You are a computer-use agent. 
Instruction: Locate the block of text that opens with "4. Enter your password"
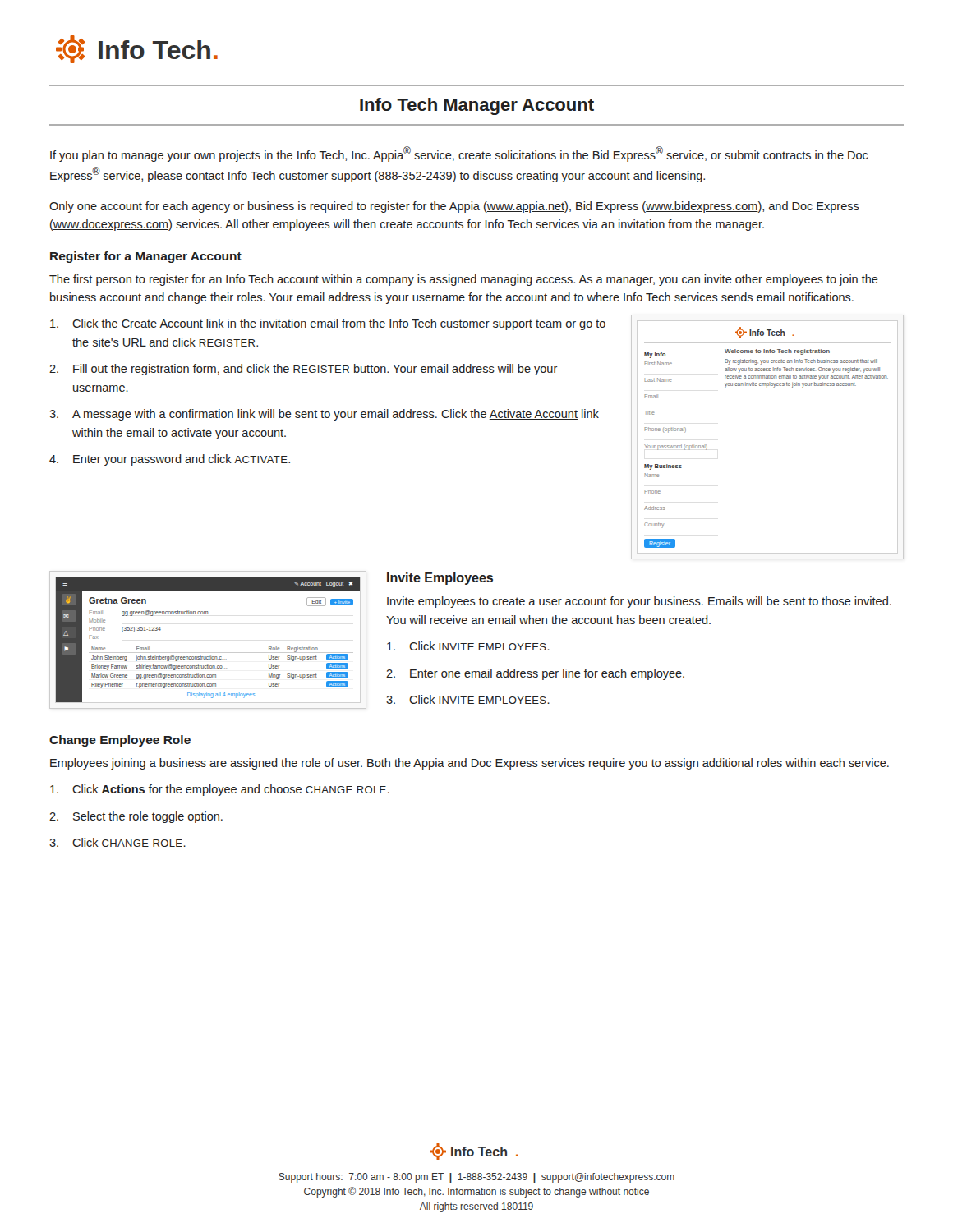pyautogui.click(x=170, y=460)
